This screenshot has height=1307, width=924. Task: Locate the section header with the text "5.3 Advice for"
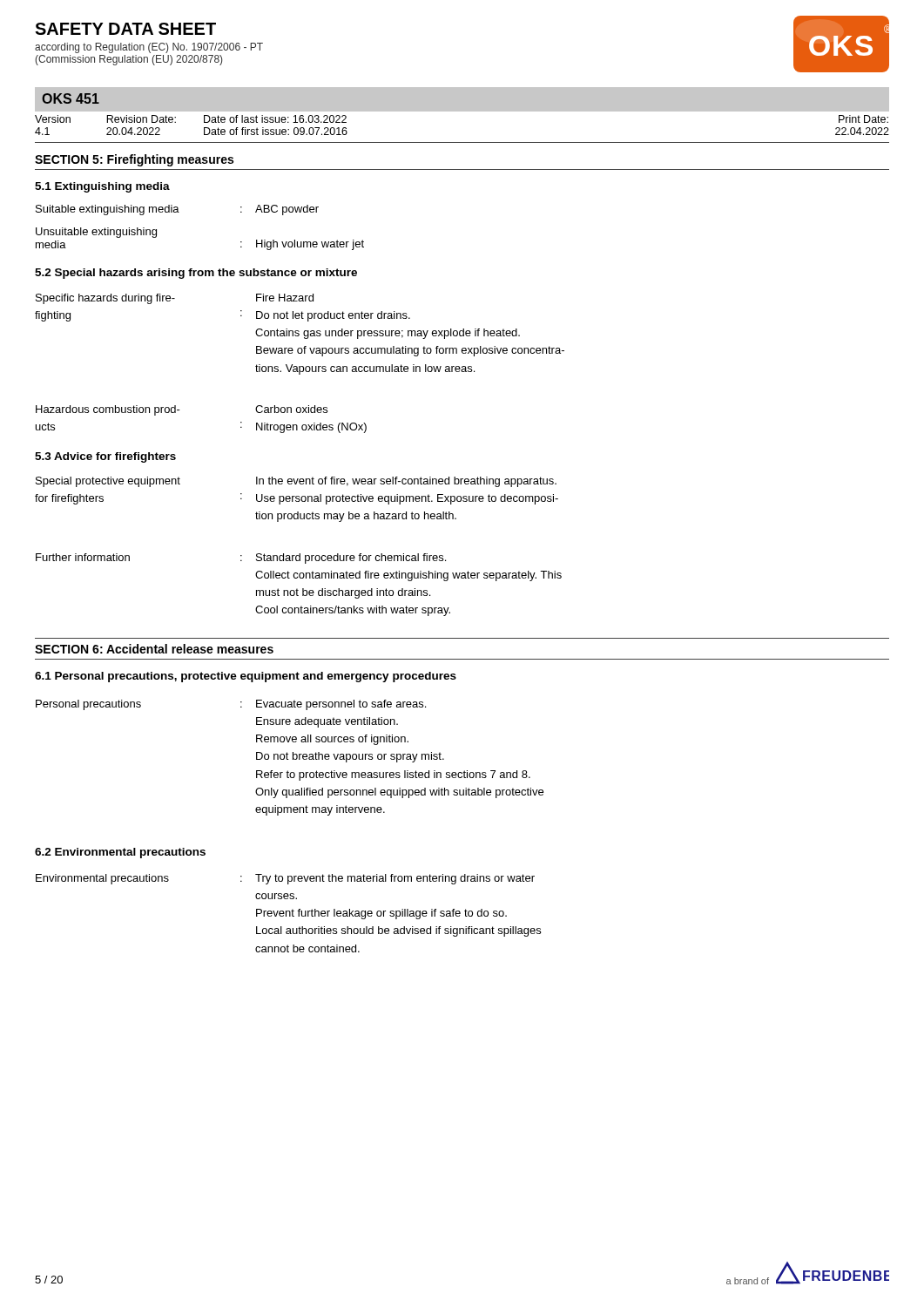106,456
